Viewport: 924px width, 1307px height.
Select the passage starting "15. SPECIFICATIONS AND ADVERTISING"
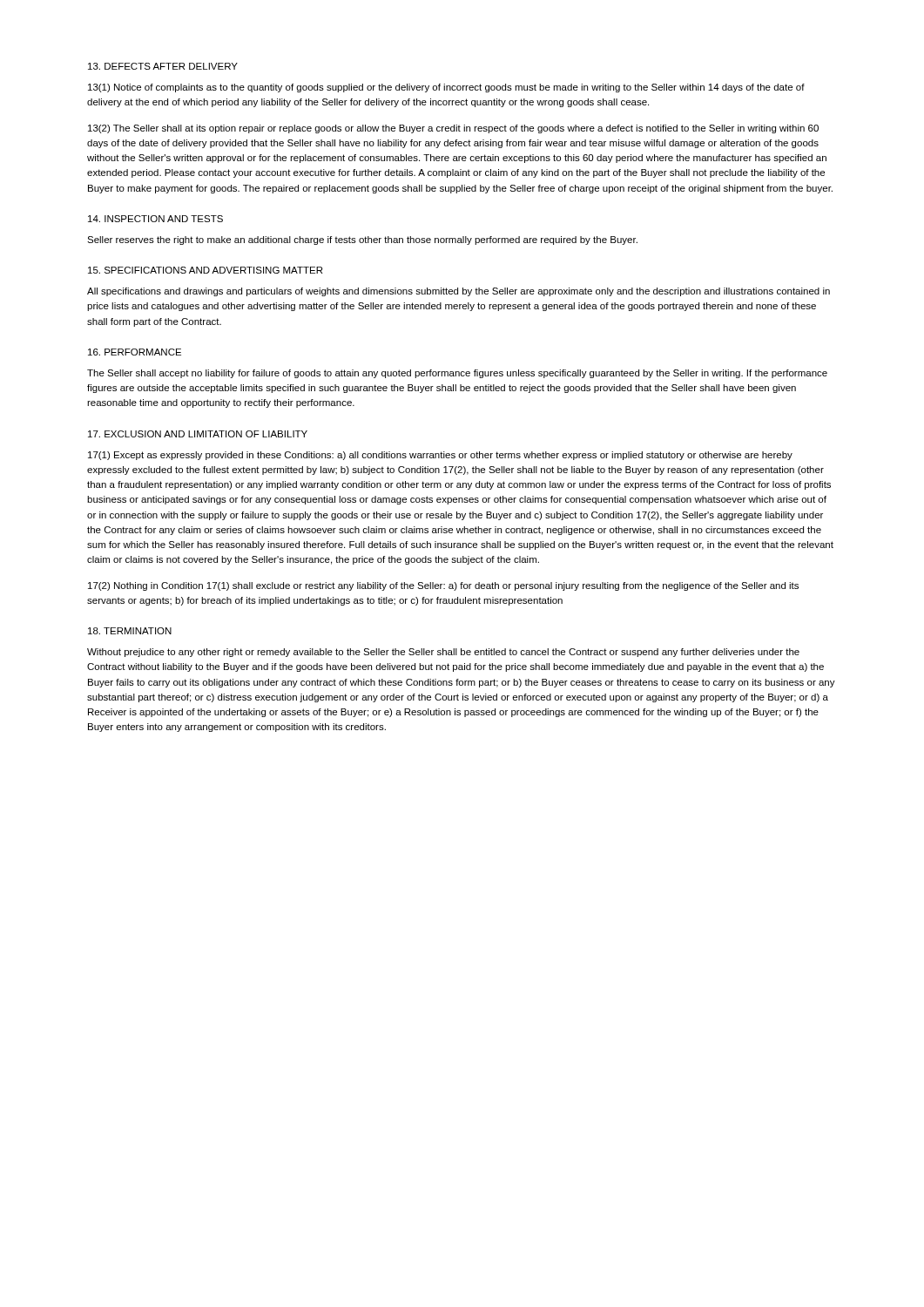click(205, 270)
